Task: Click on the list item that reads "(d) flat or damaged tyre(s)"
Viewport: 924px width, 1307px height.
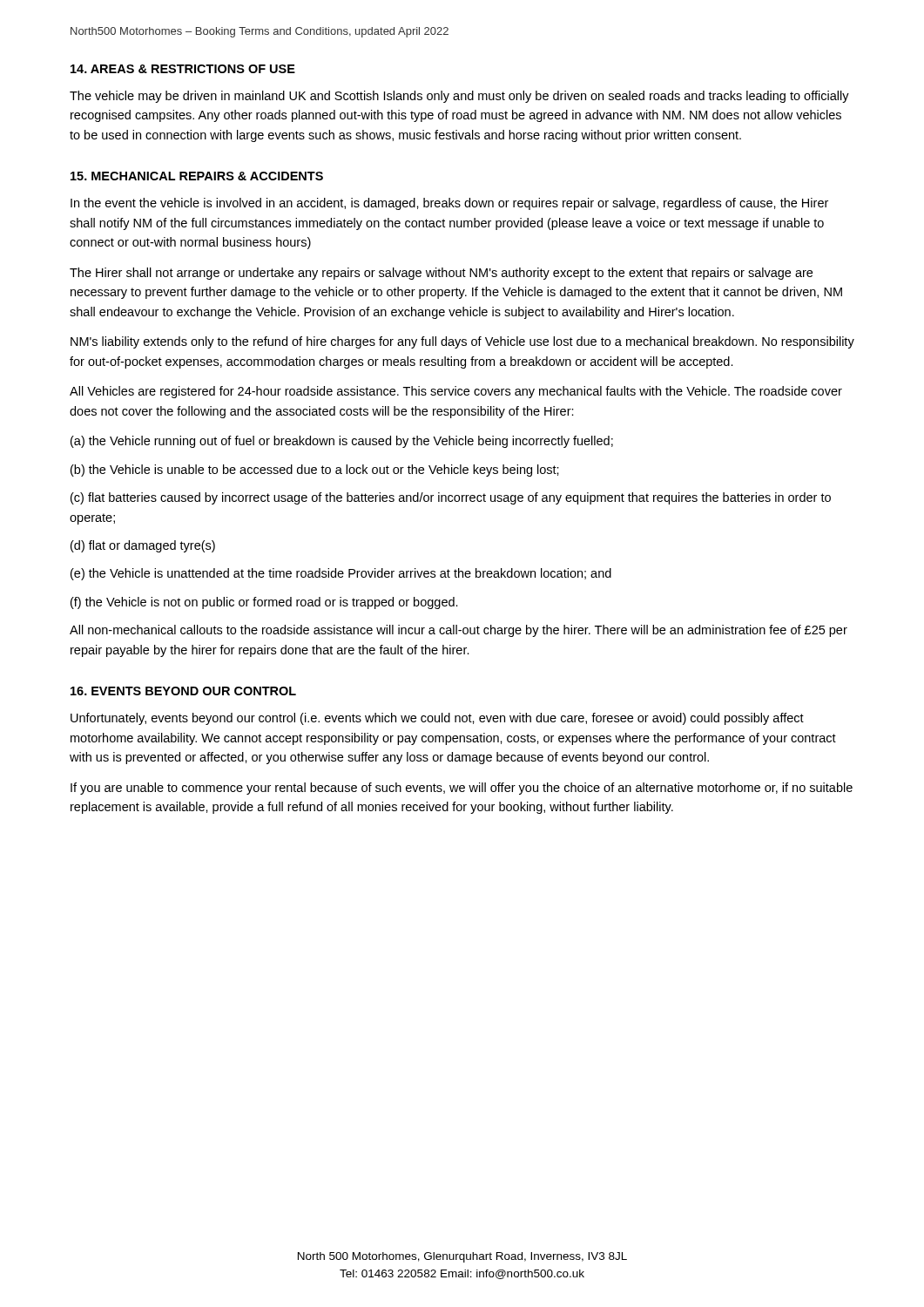Action: (x=143, y=545)
